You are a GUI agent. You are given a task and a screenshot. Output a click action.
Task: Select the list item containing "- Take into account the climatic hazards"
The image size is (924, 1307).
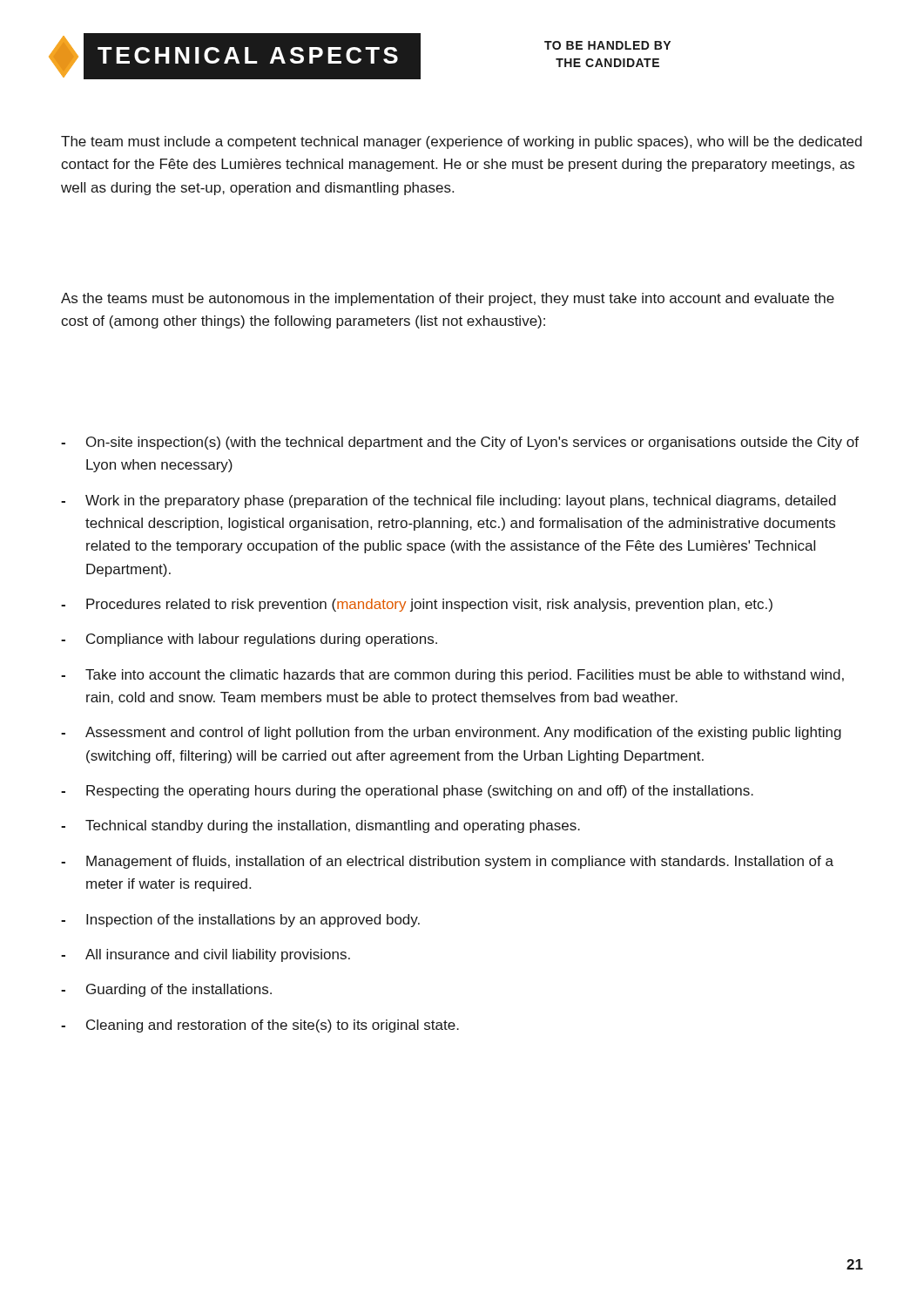462,687
